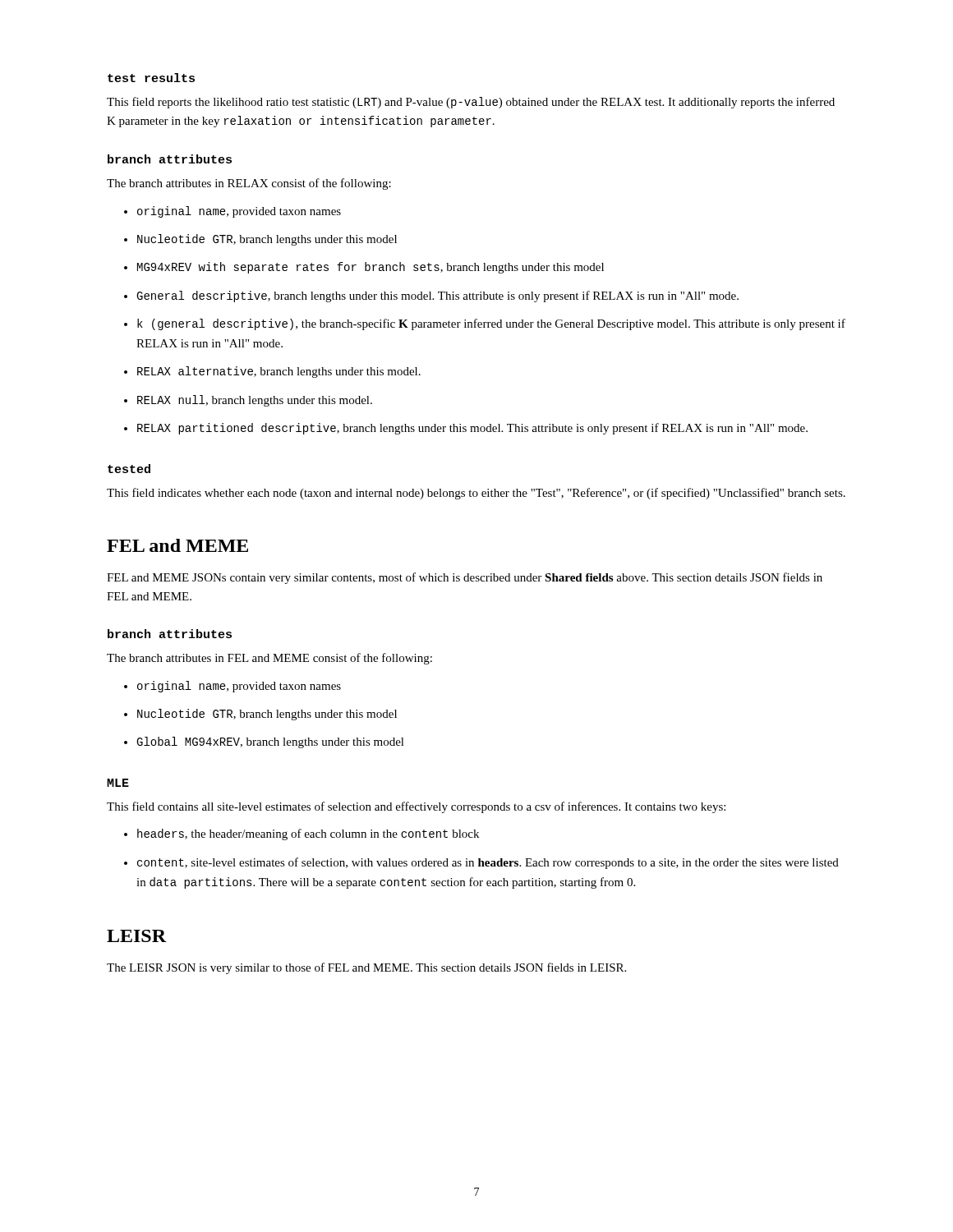Select the text starting "RELAX partitioned descriptive, branch lengths under this model."

coord(476,428)
